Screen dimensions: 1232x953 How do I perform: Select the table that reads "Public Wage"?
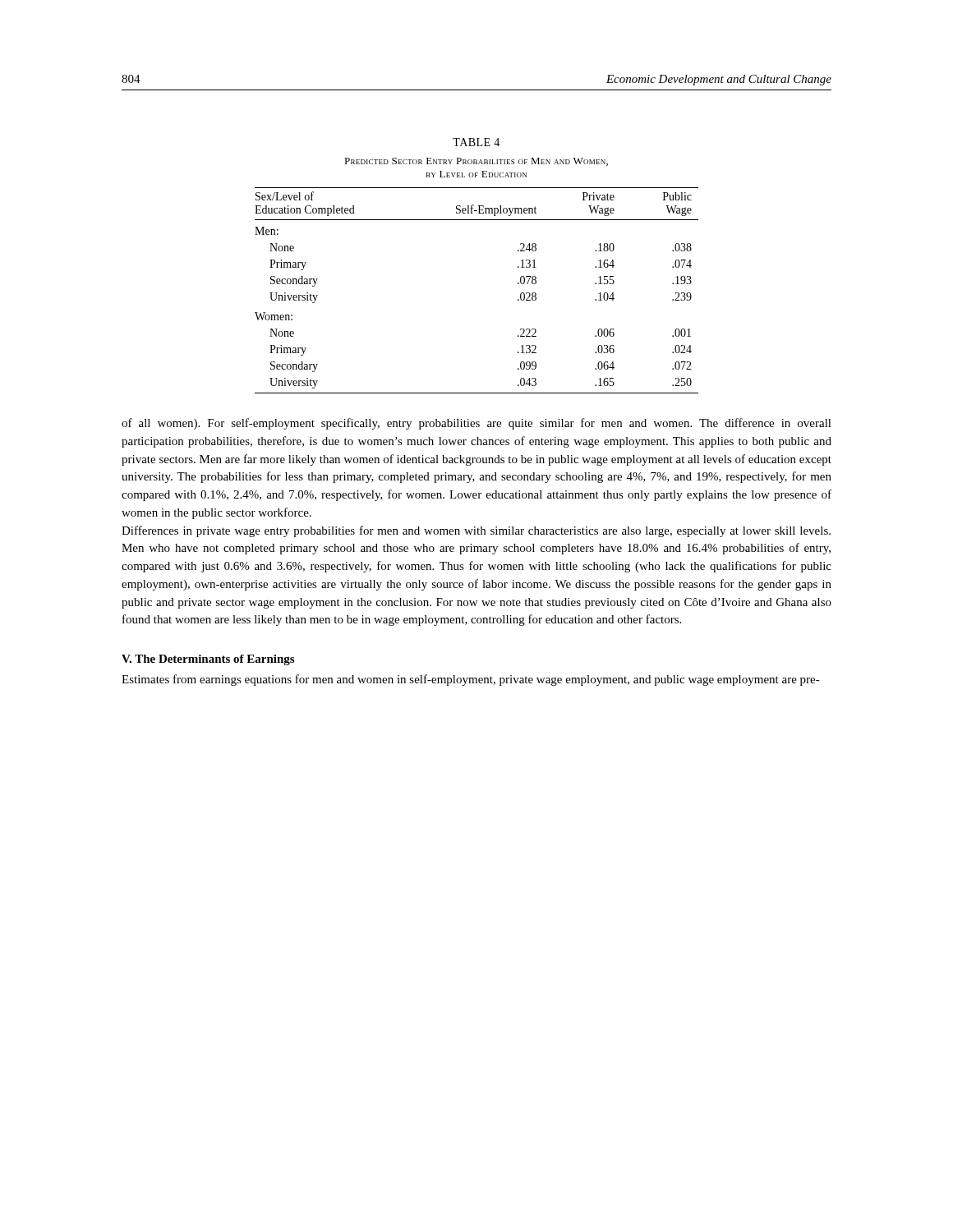[x=476, y=290]
